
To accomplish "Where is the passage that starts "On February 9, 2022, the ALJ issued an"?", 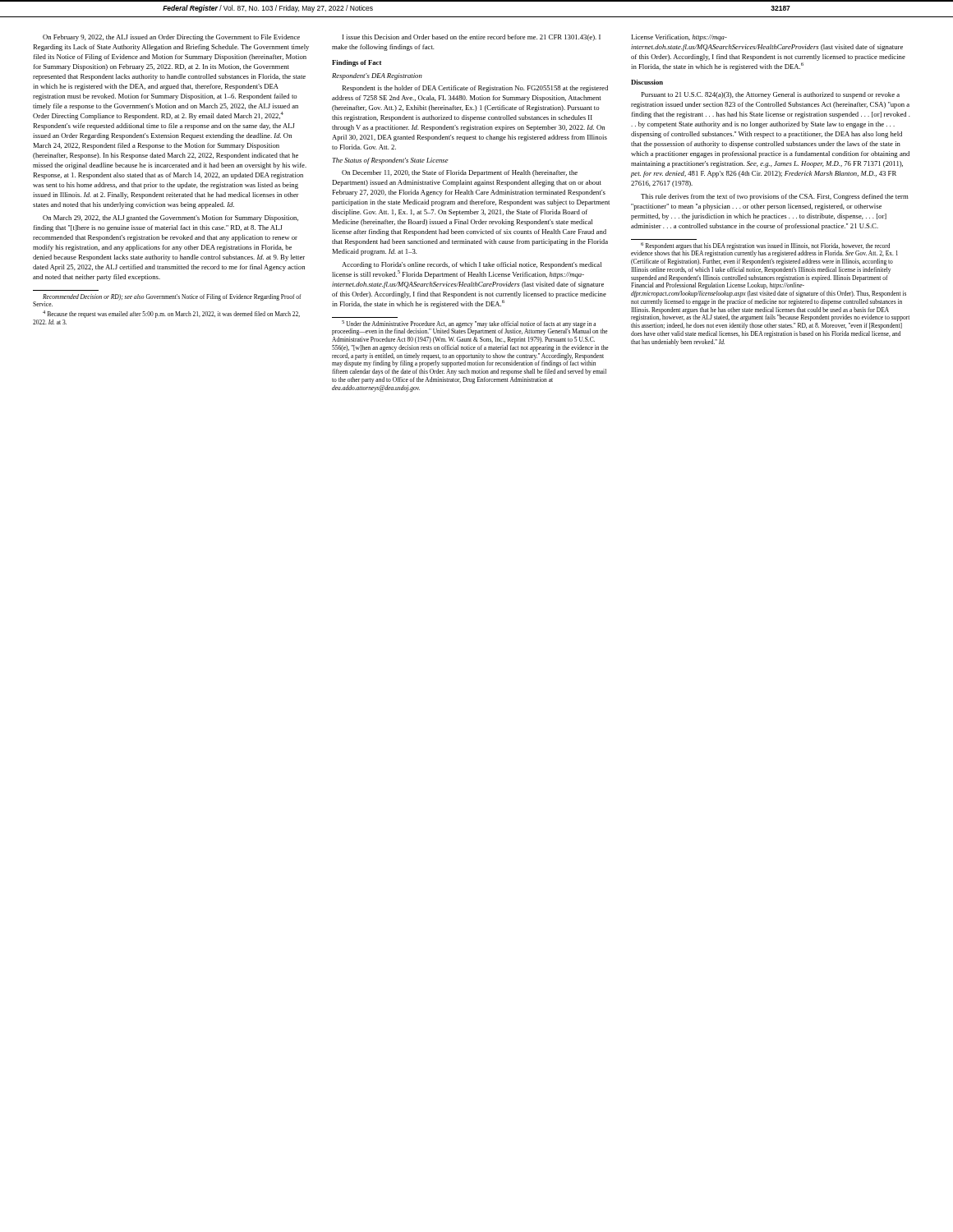I will pos(173,120).
